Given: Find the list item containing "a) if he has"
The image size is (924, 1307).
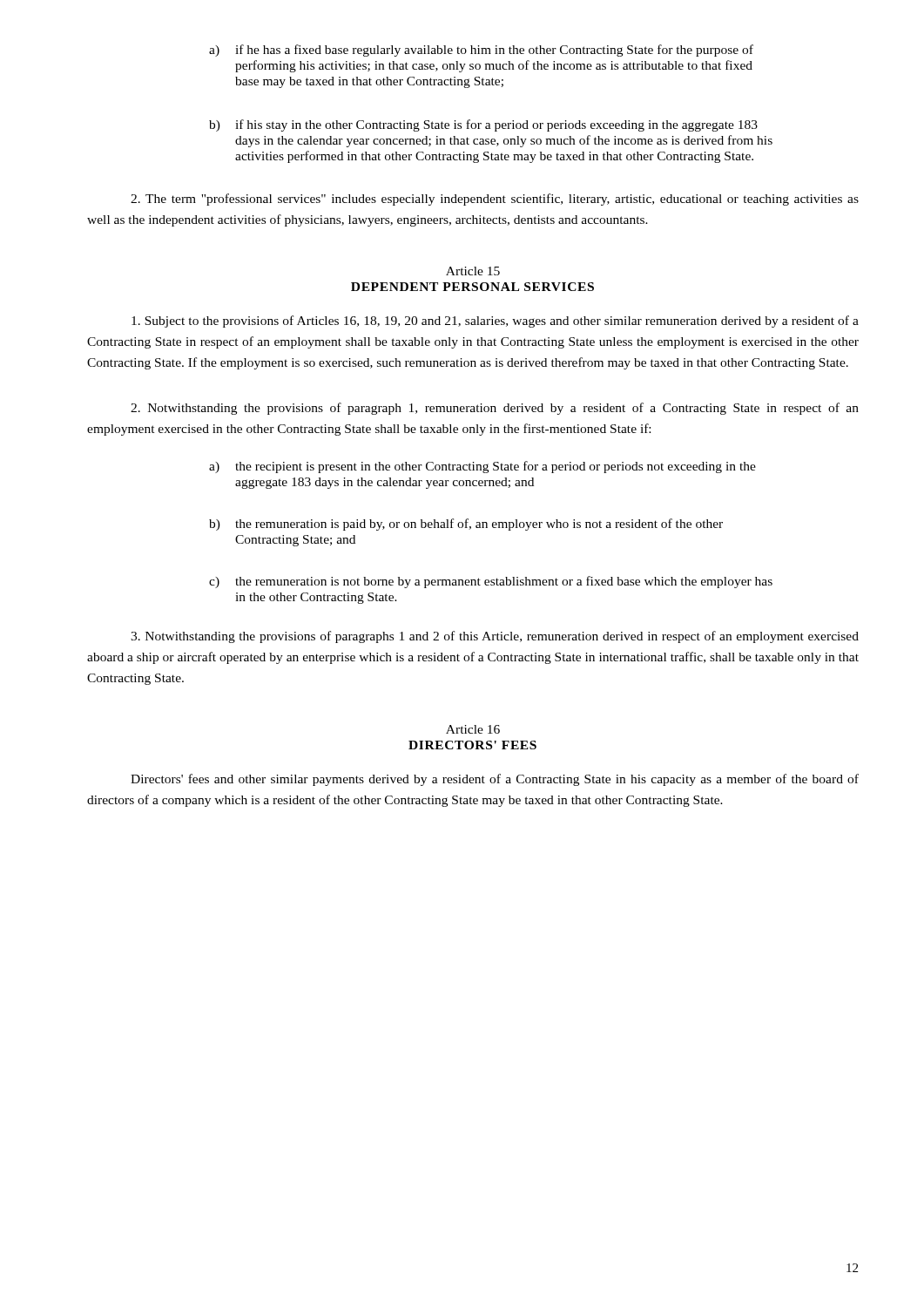Looking at the screenshot, I should 492,65.
